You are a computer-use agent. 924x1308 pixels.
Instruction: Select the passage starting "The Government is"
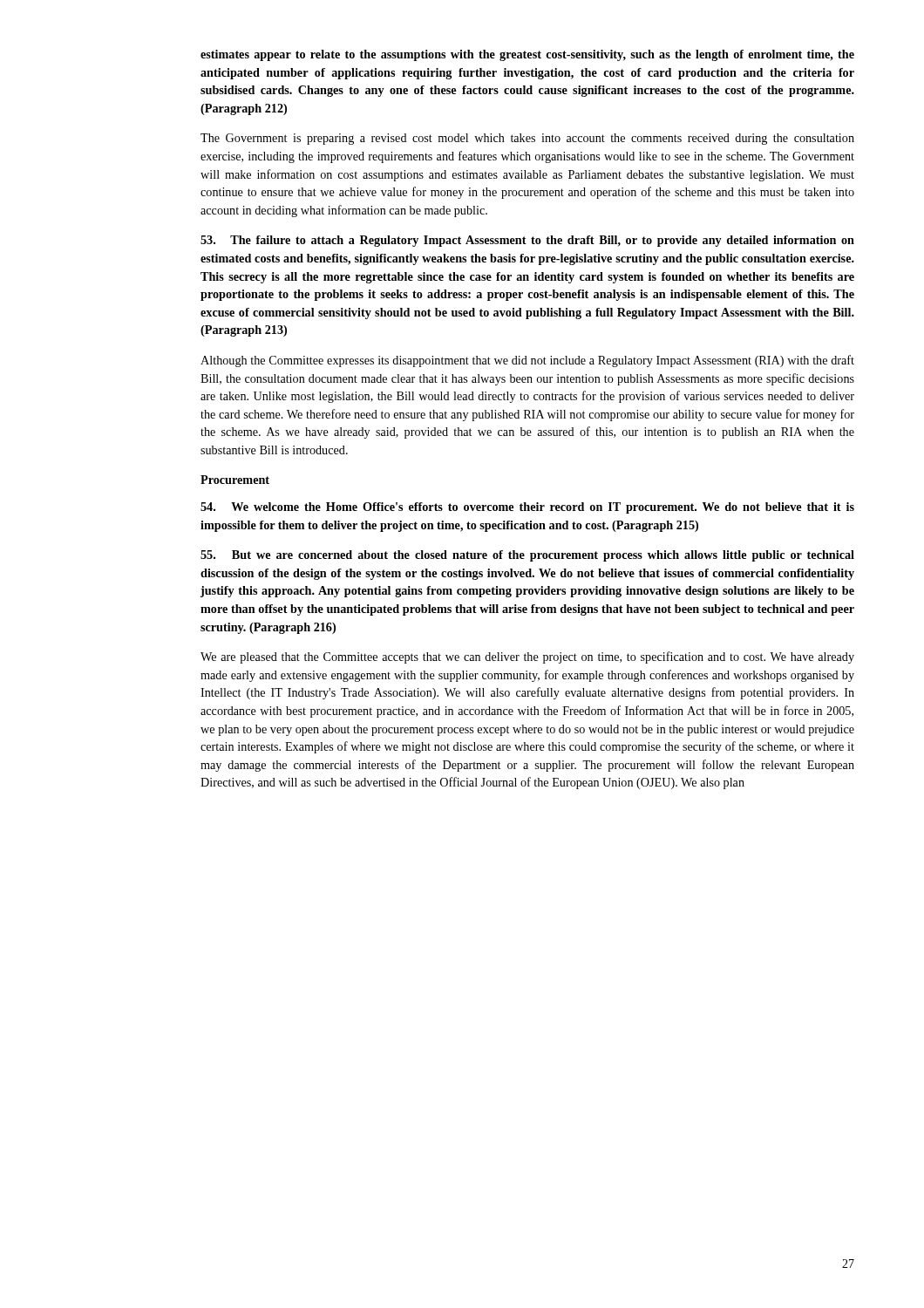[x=527, y=174]
